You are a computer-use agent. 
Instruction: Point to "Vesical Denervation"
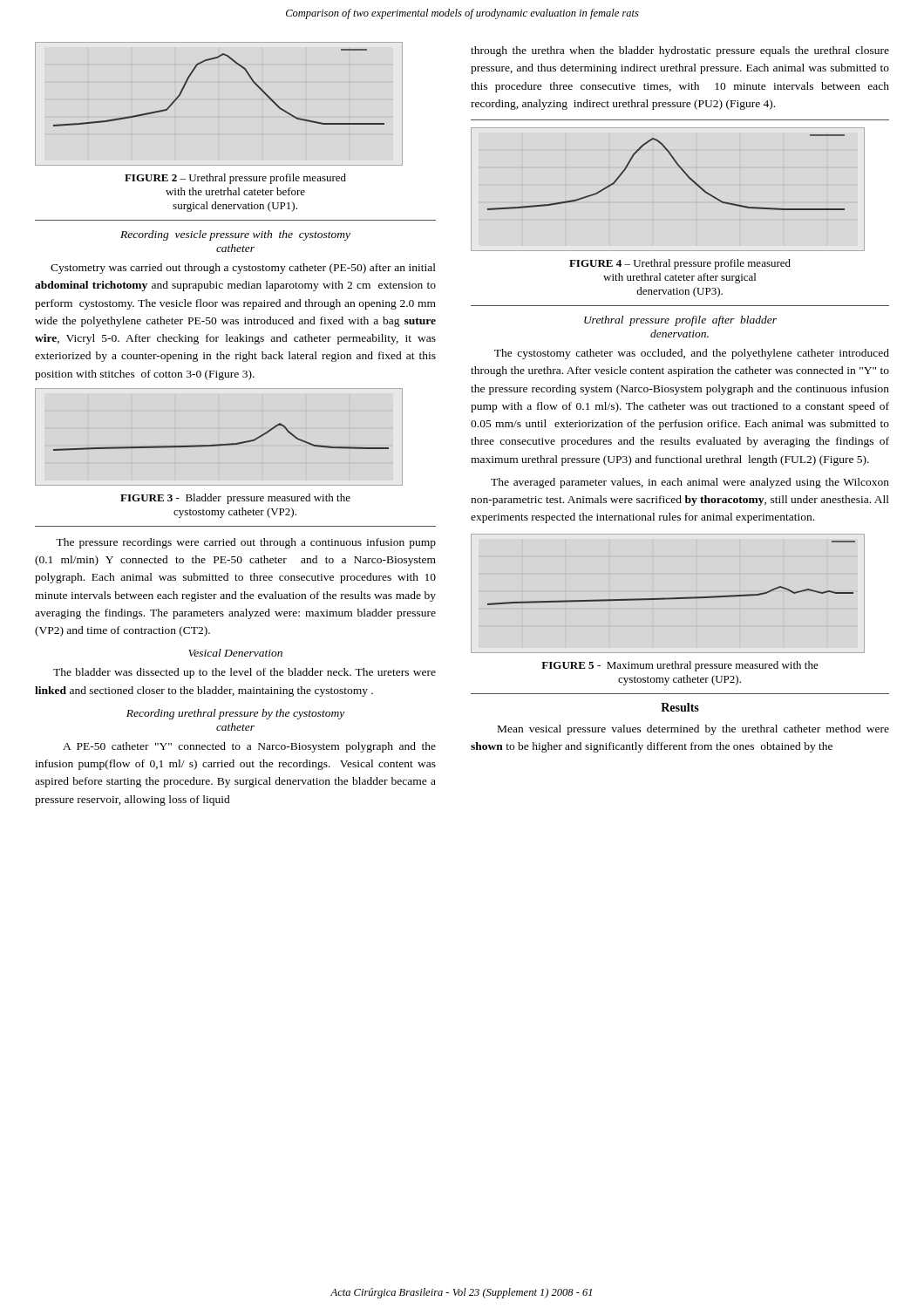coord(235,653)
